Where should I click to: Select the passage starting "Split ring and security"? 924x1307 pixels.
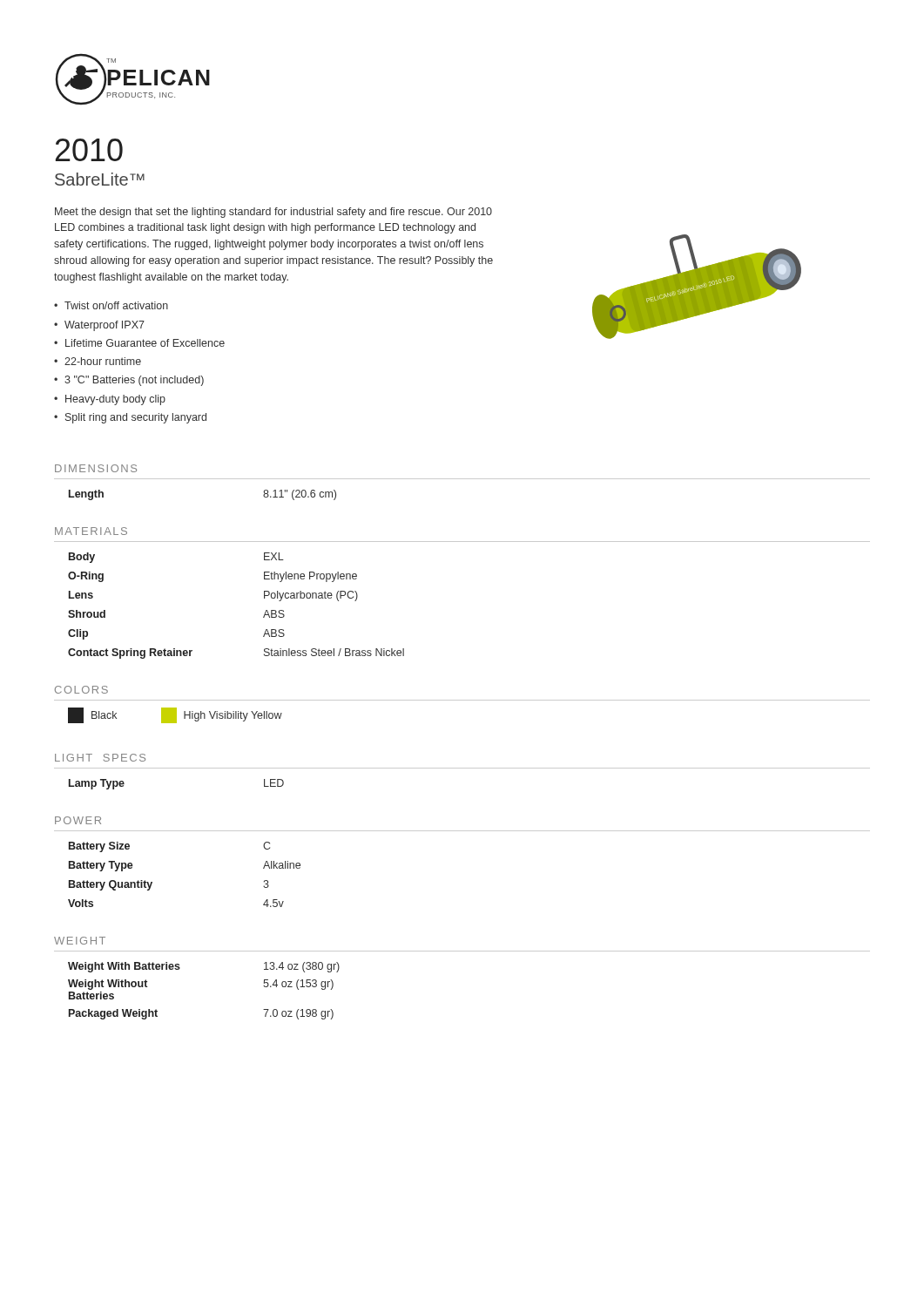pos(136,417)
